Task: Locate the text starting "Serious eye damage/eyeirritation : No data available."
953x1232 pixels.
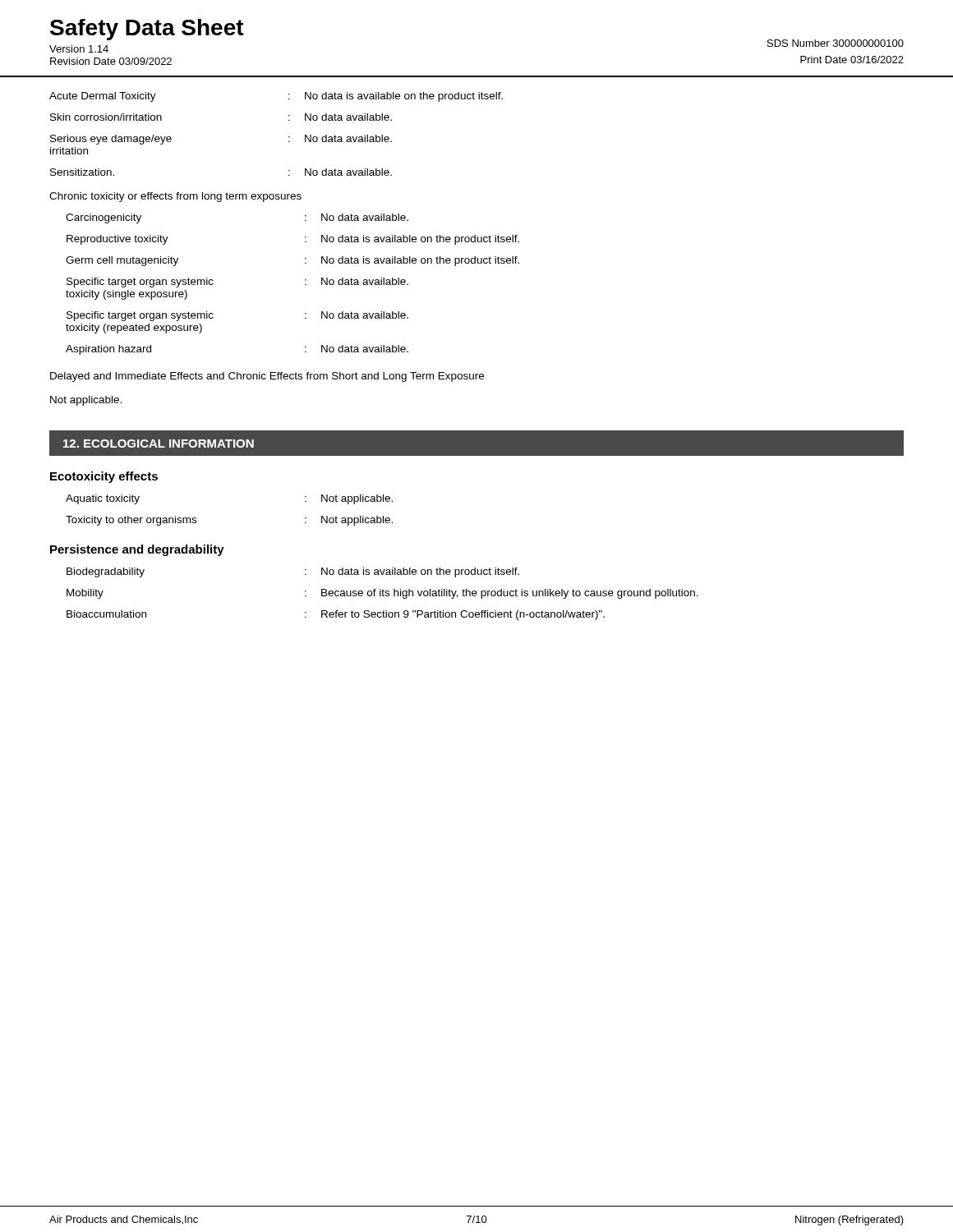Action: click(113, 141)
